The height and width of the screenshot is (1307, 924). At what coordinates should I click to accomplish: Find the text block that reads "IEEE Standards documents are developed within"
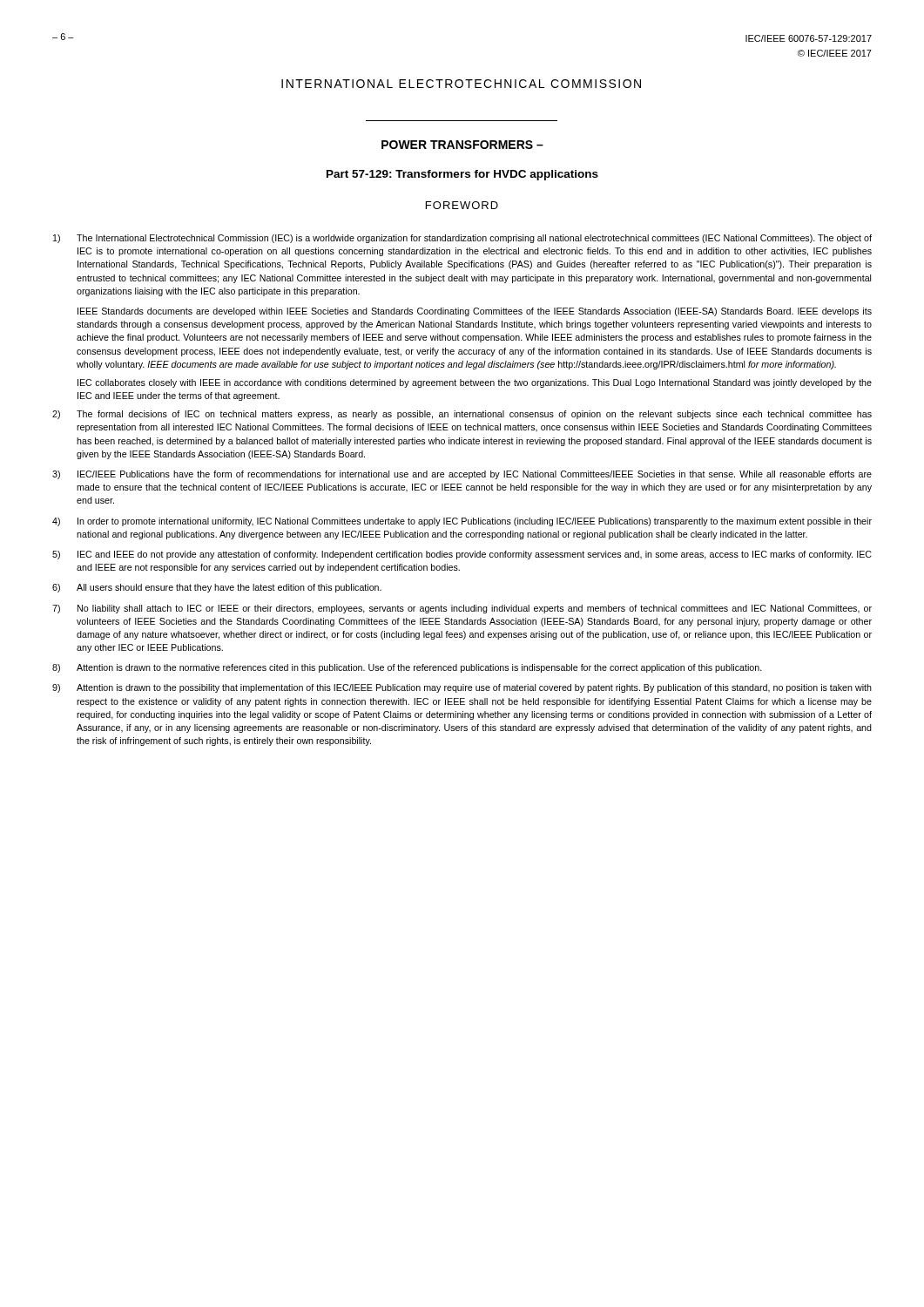[474, 338]
